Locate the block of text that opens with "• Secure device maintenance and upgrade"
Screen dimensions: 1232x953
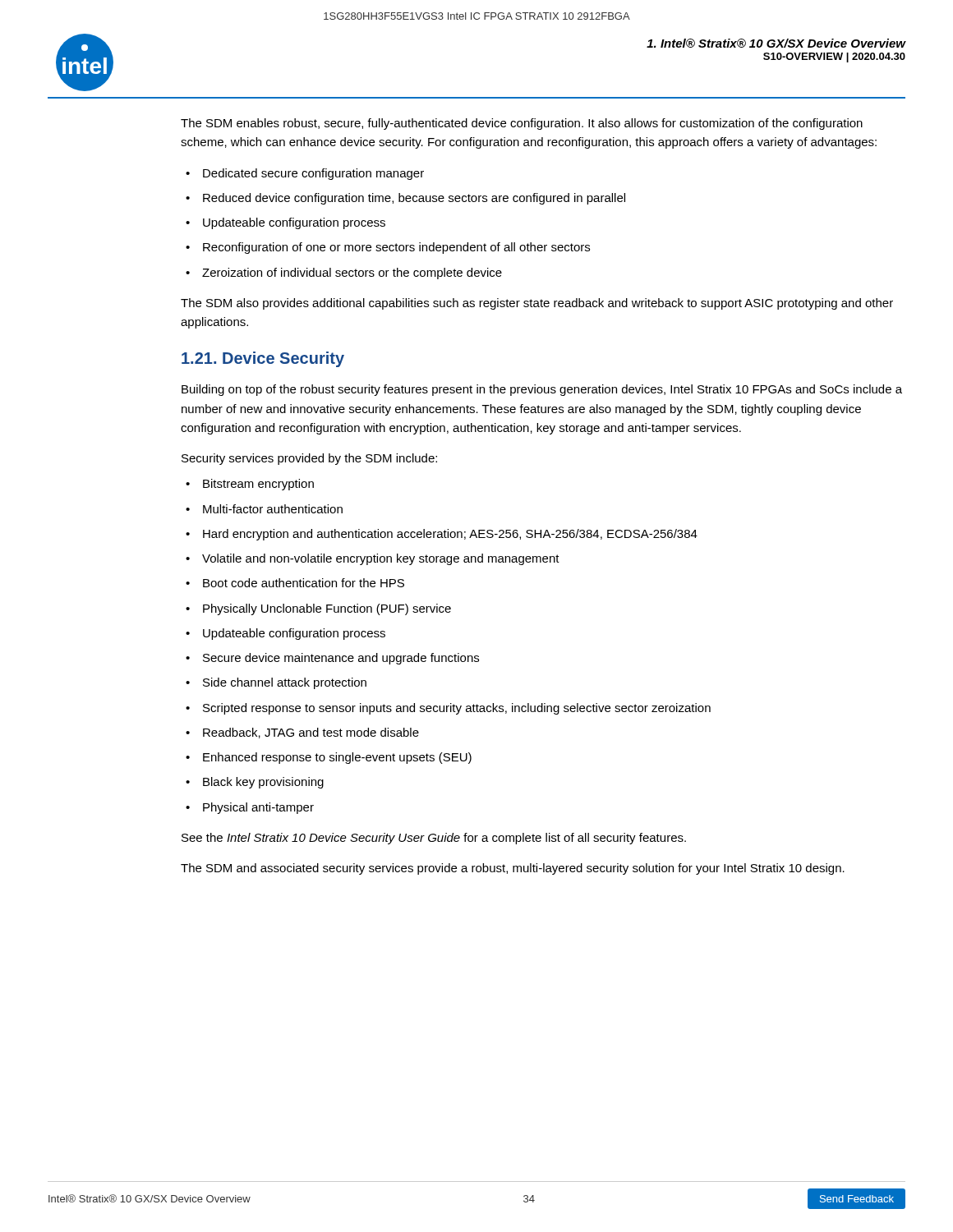coord(333,658)
